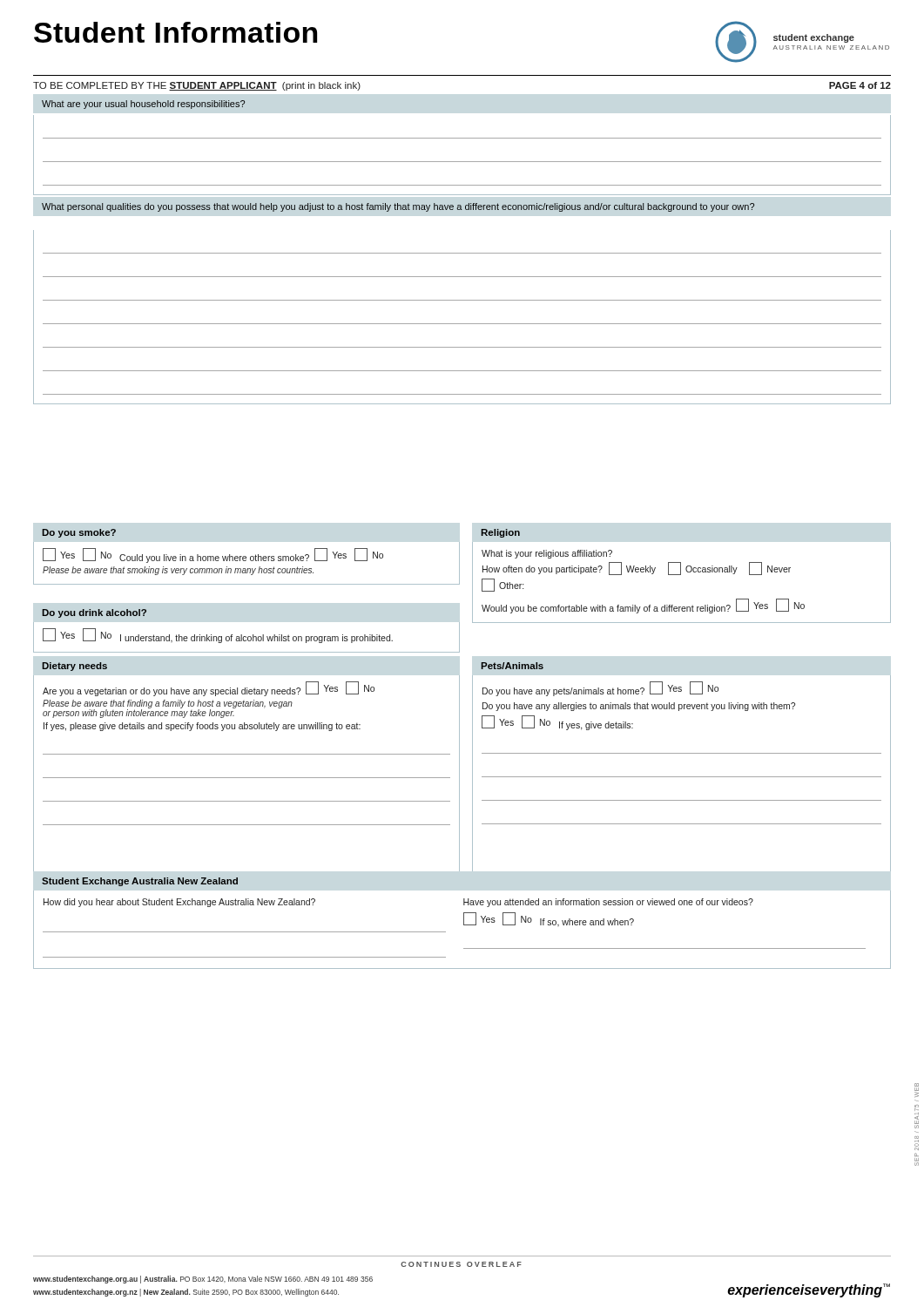Find the passage starting "What is your religious affiliation?"

click(547, 553)
